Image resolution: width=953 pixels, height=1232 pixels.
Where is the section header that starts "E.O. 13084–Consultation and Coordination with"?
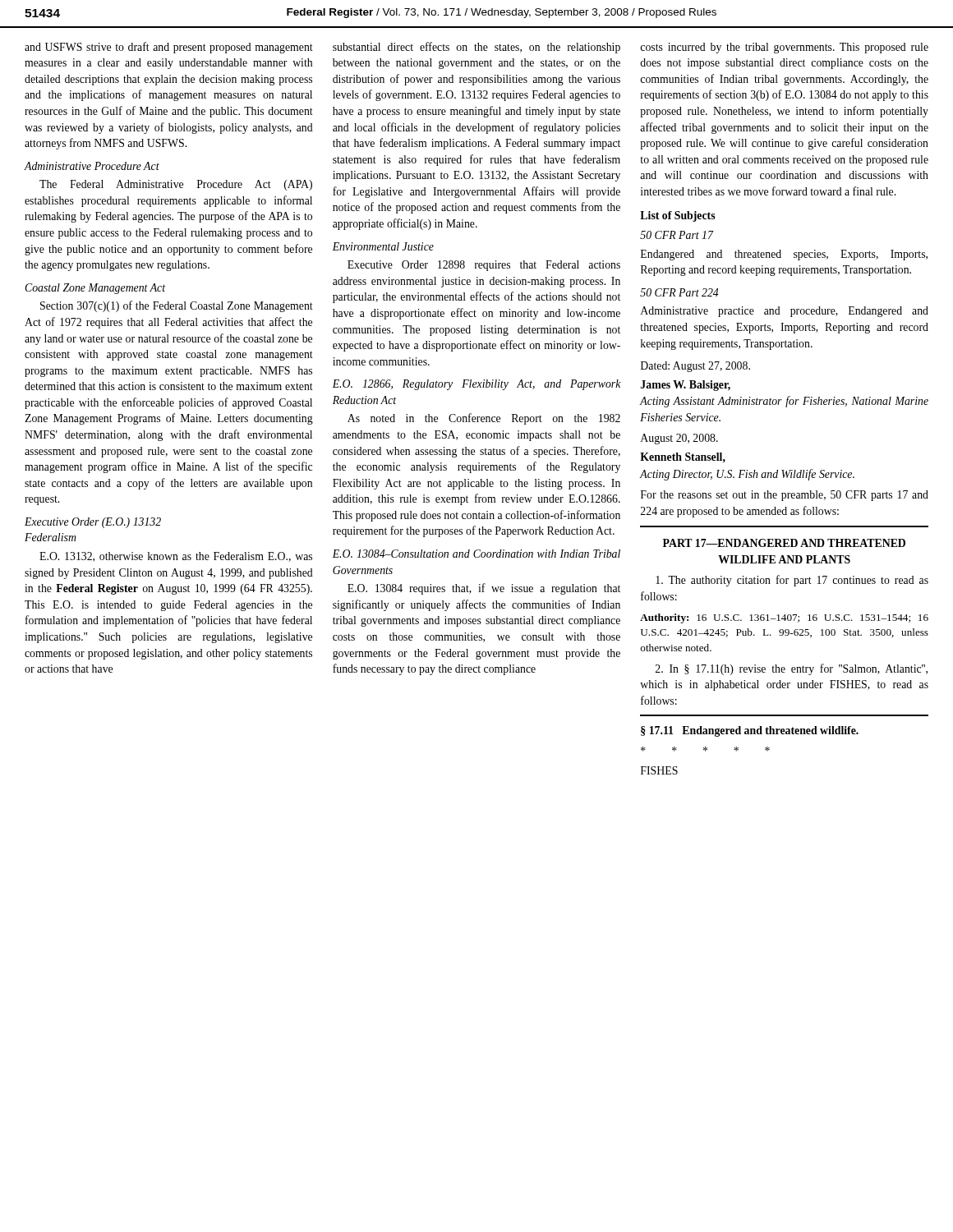point(477,562)
